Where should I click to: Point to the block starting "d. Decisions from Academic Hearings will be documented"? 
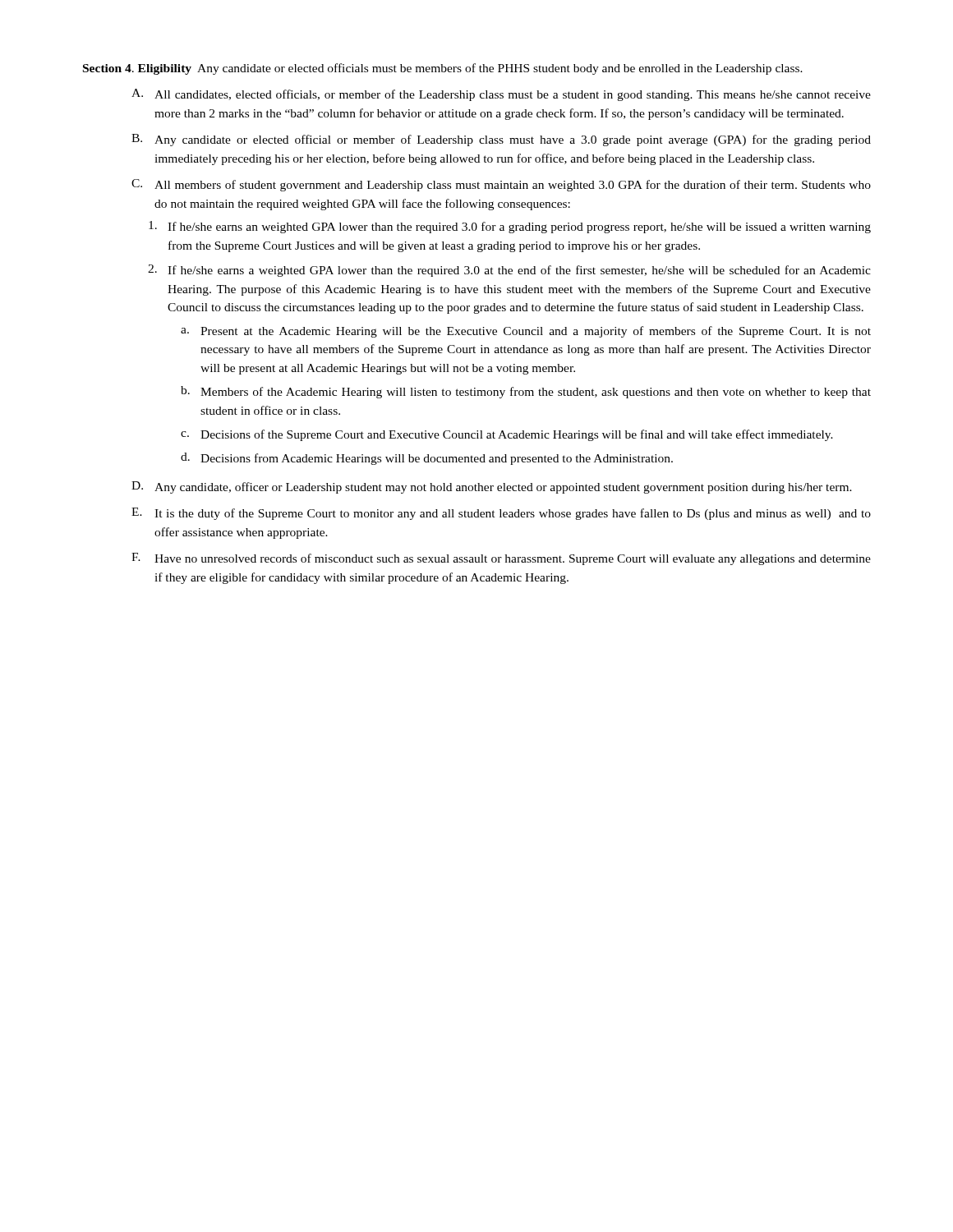(526, 459)
